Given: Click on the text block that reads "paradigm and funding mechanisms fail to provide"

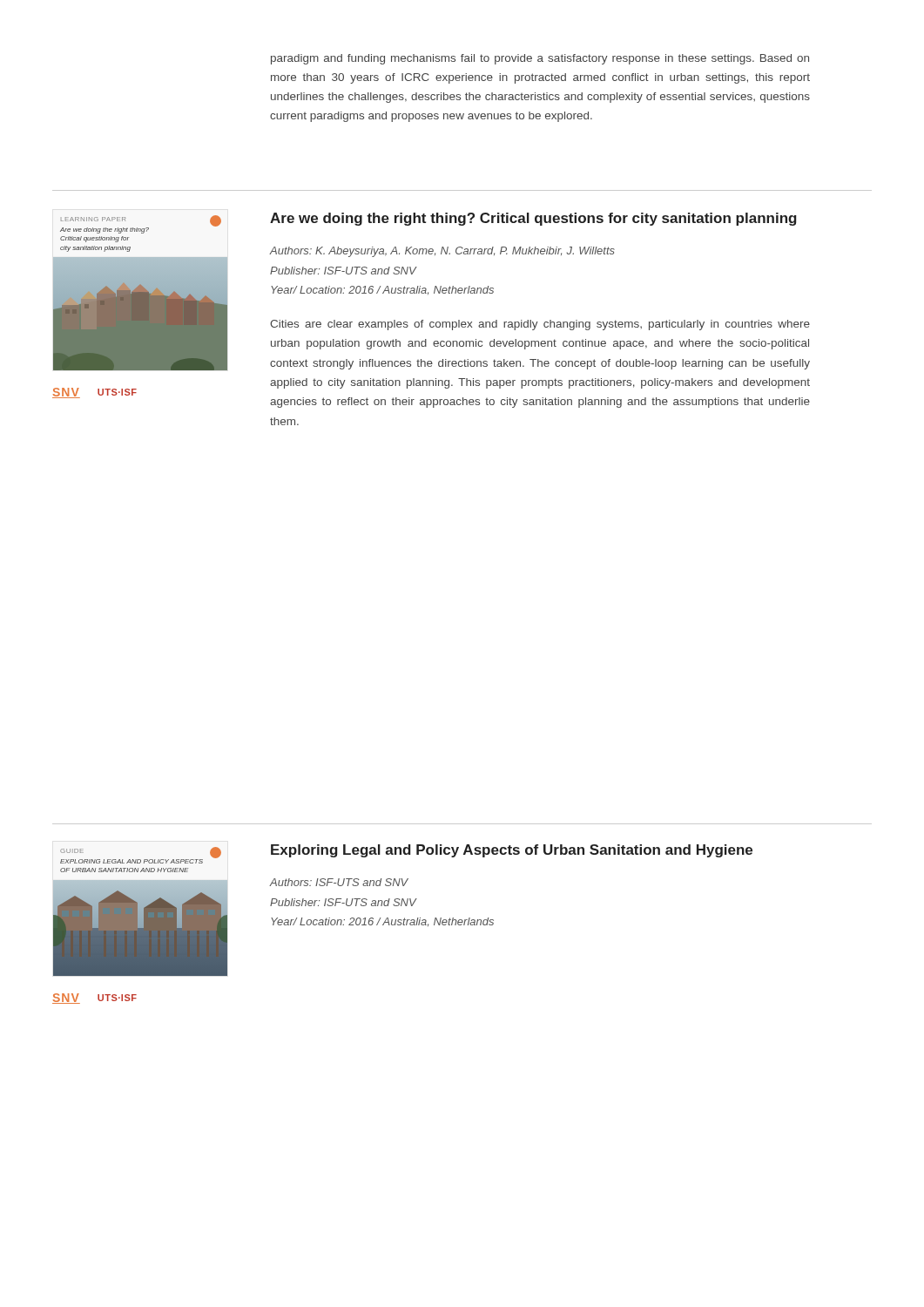Looking at the screenshot, I should (540, 87).
